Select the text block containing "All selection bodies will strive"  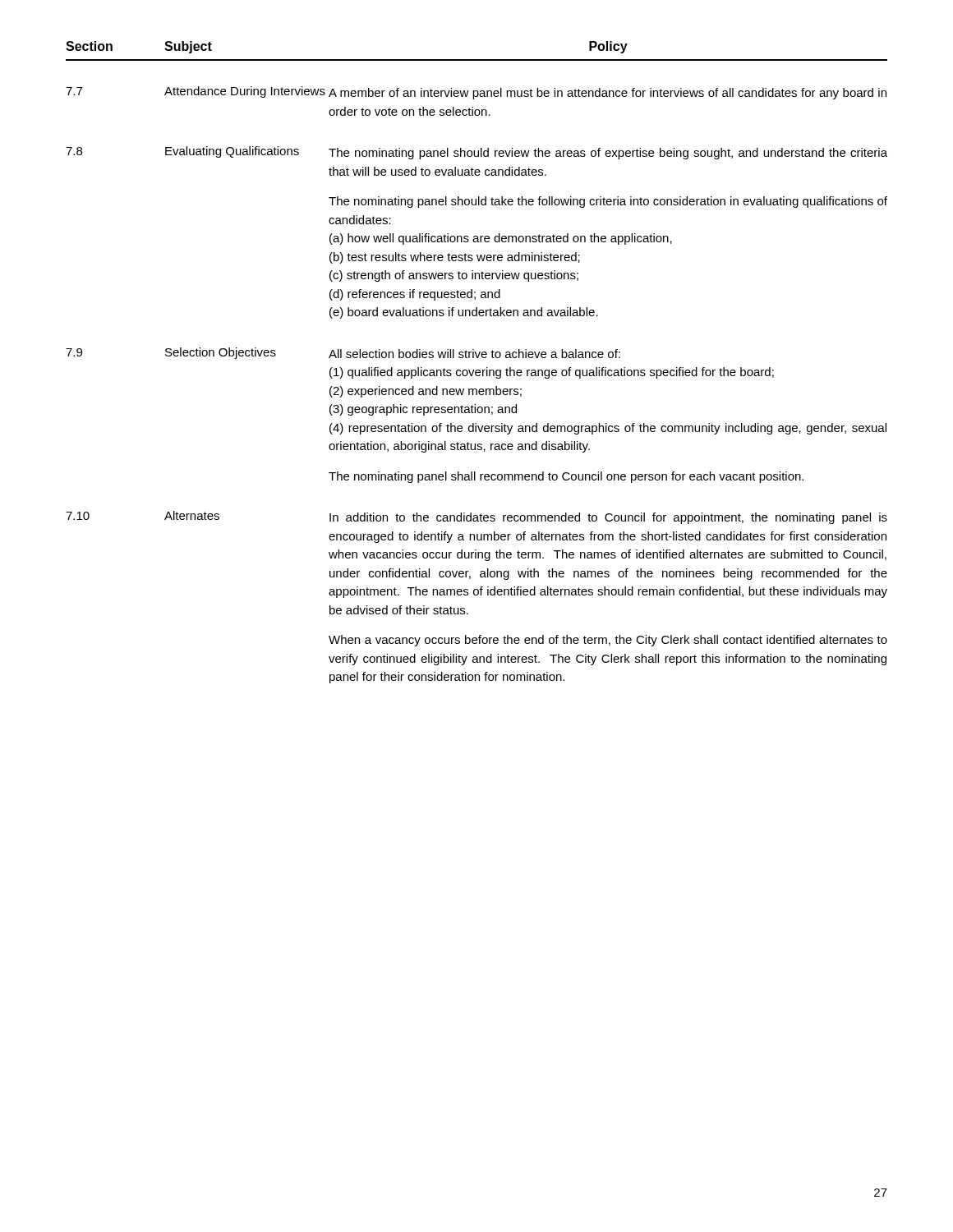coord(608,415)
